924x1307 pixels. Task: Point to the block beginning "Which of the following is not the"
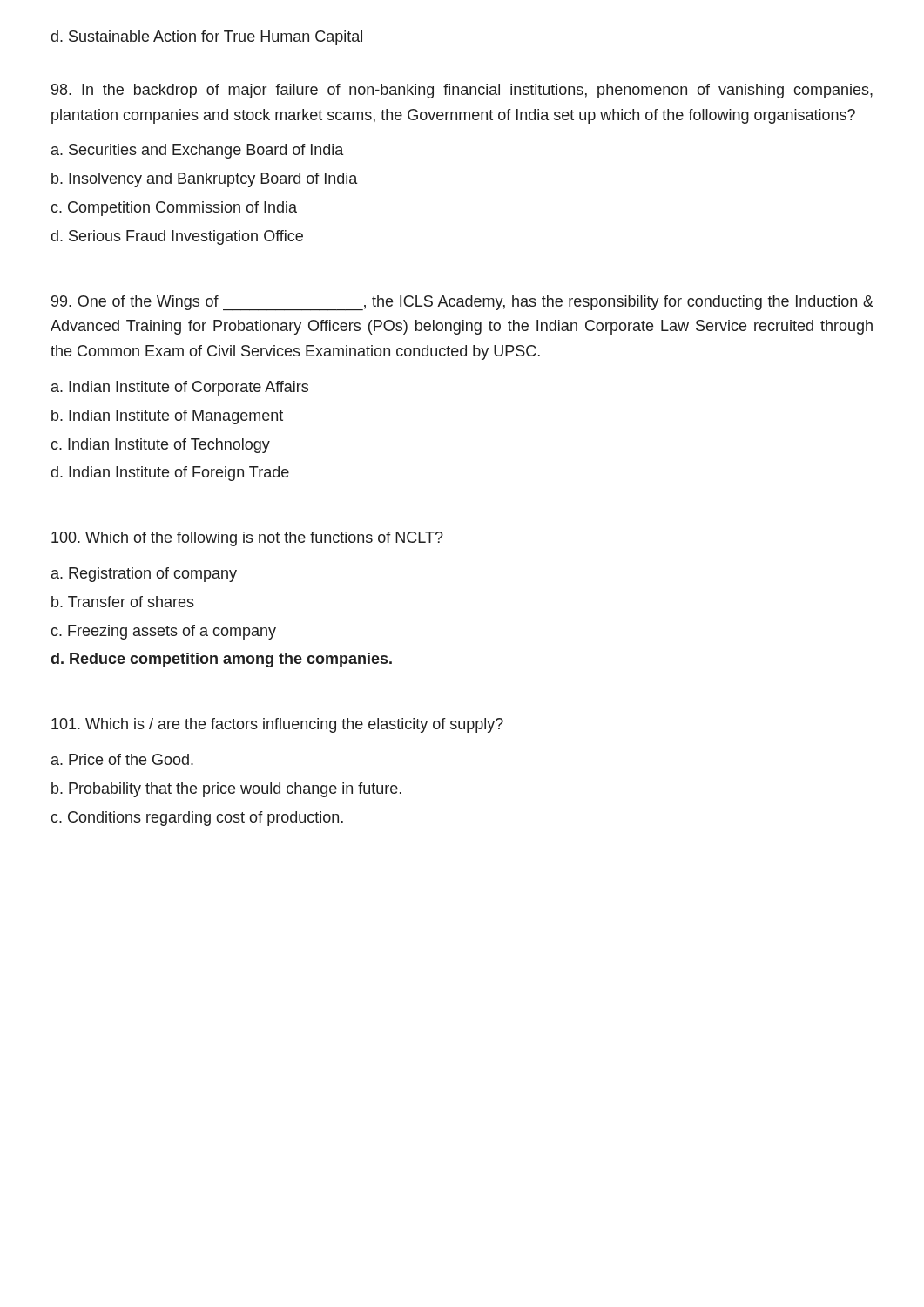click(x=247, y=538)
